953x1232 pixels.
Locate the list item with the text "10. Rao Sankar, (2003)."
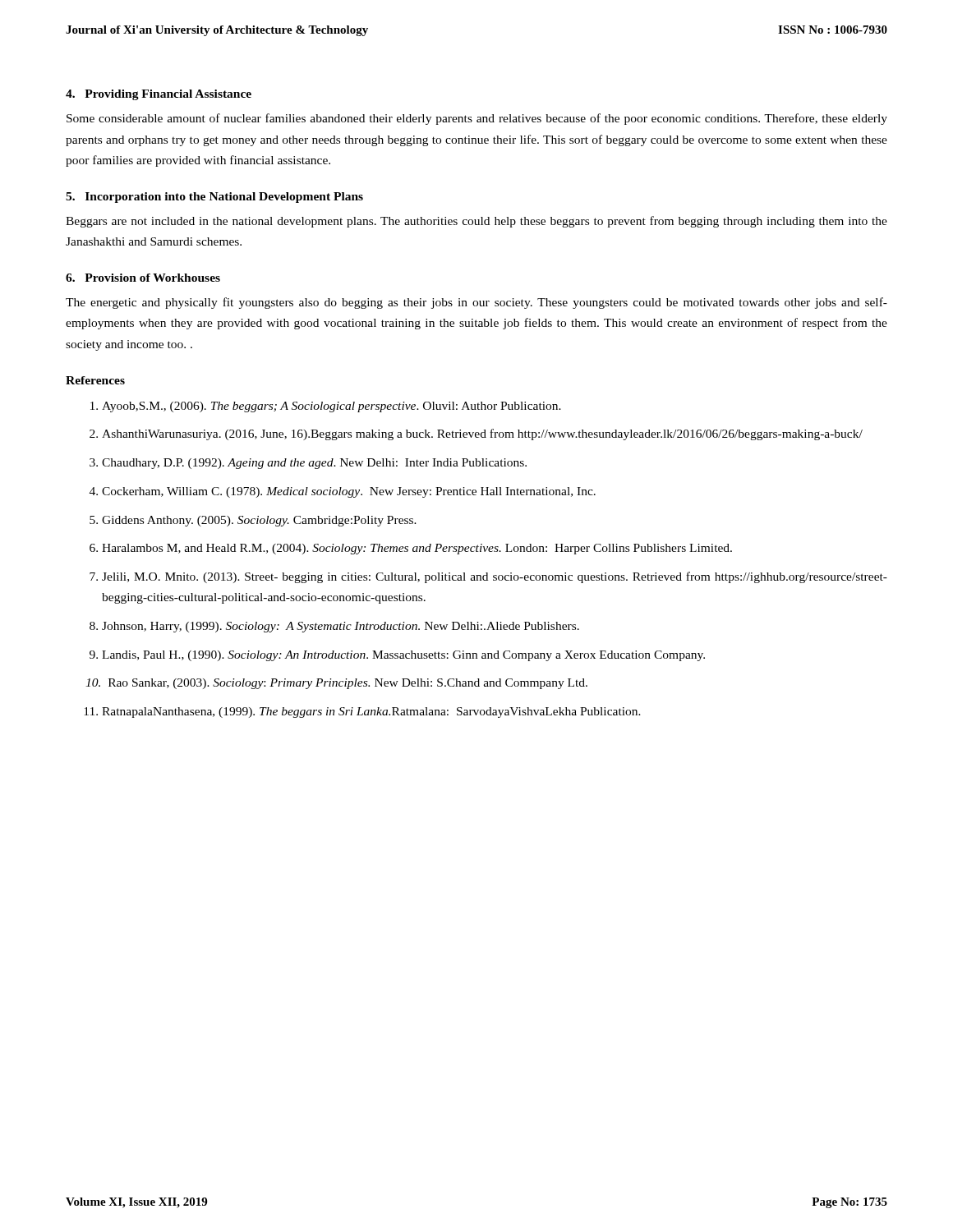point(486,683)
